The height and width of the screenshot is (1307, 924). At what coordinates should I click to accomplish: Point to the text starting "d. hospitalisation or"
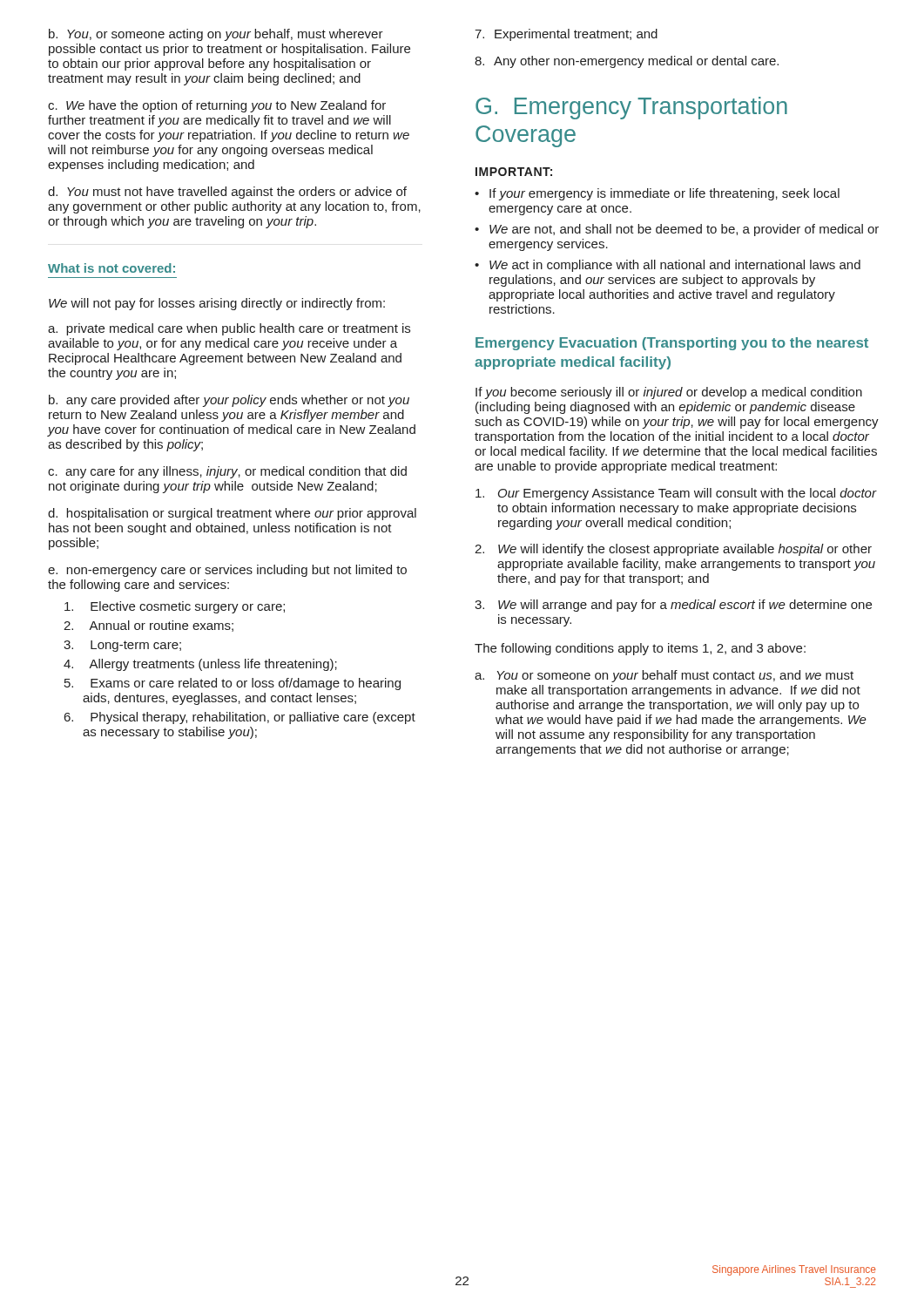[x=235, y=528]
